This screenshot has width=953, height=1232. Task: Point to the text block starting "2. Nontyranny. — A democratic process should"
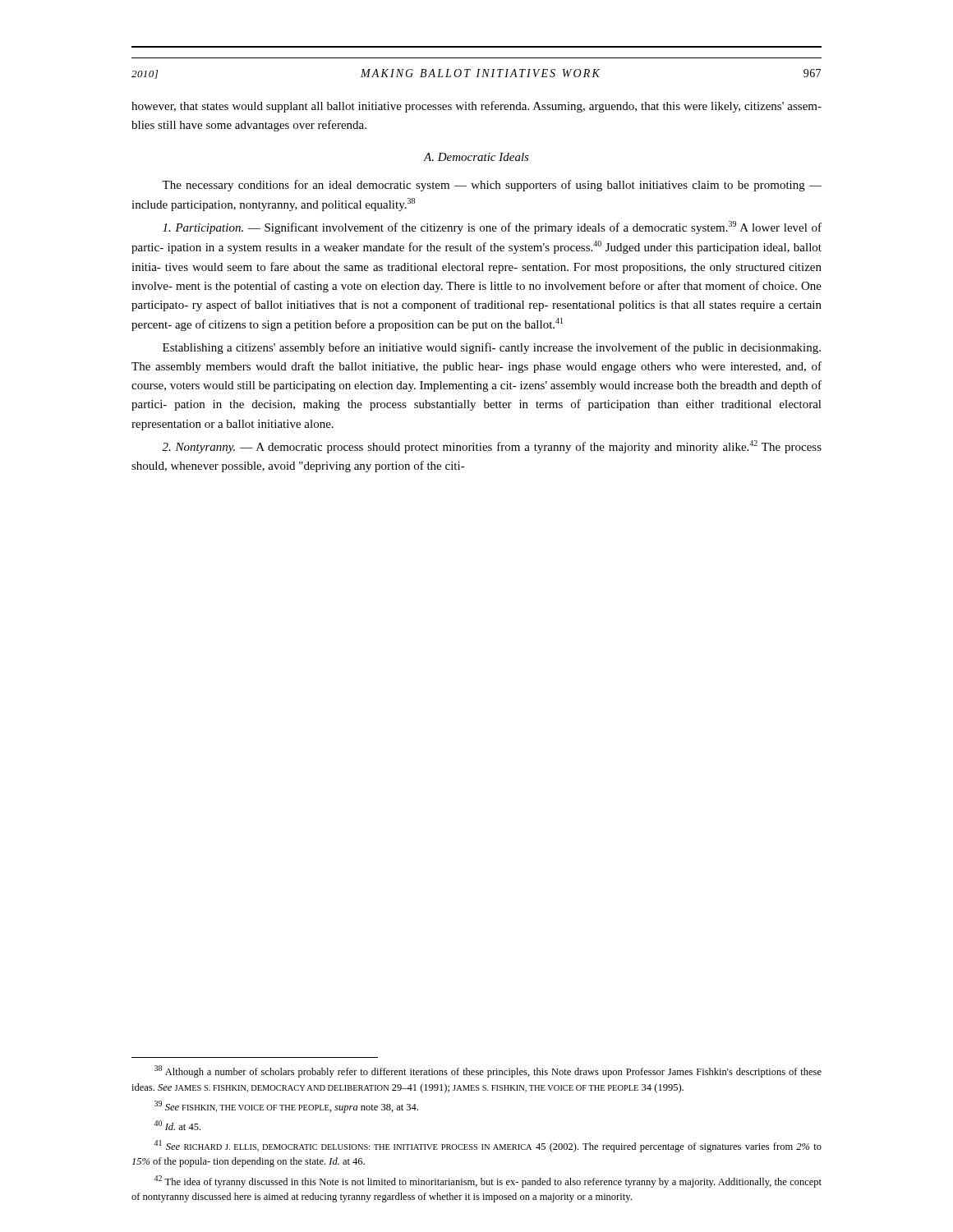coord(476,456)
